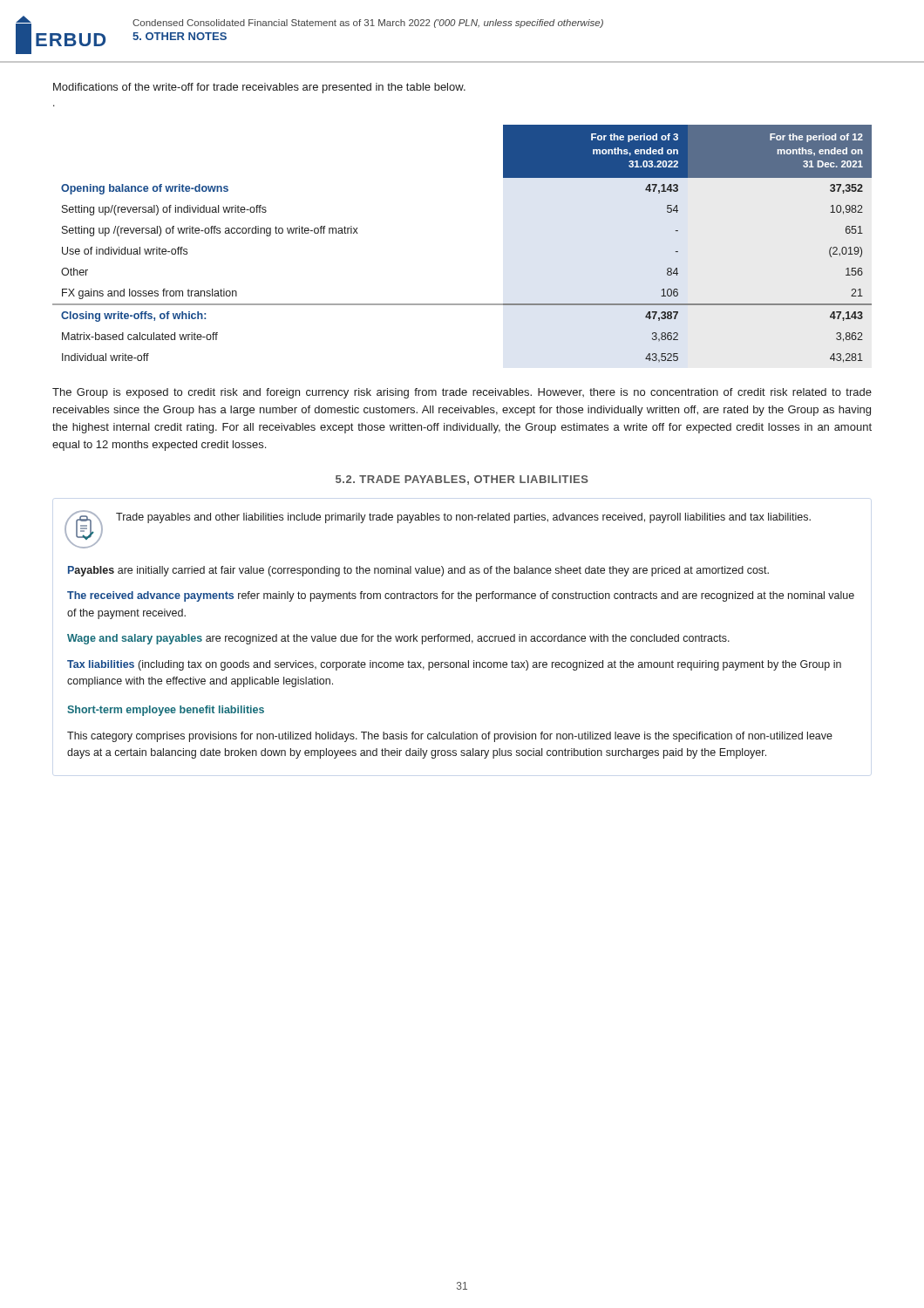Find the block starting "5.2. TRADE PAYABLES, OTHER LIABILITIES"
The image size is (924, 1308).
(462, 479)
